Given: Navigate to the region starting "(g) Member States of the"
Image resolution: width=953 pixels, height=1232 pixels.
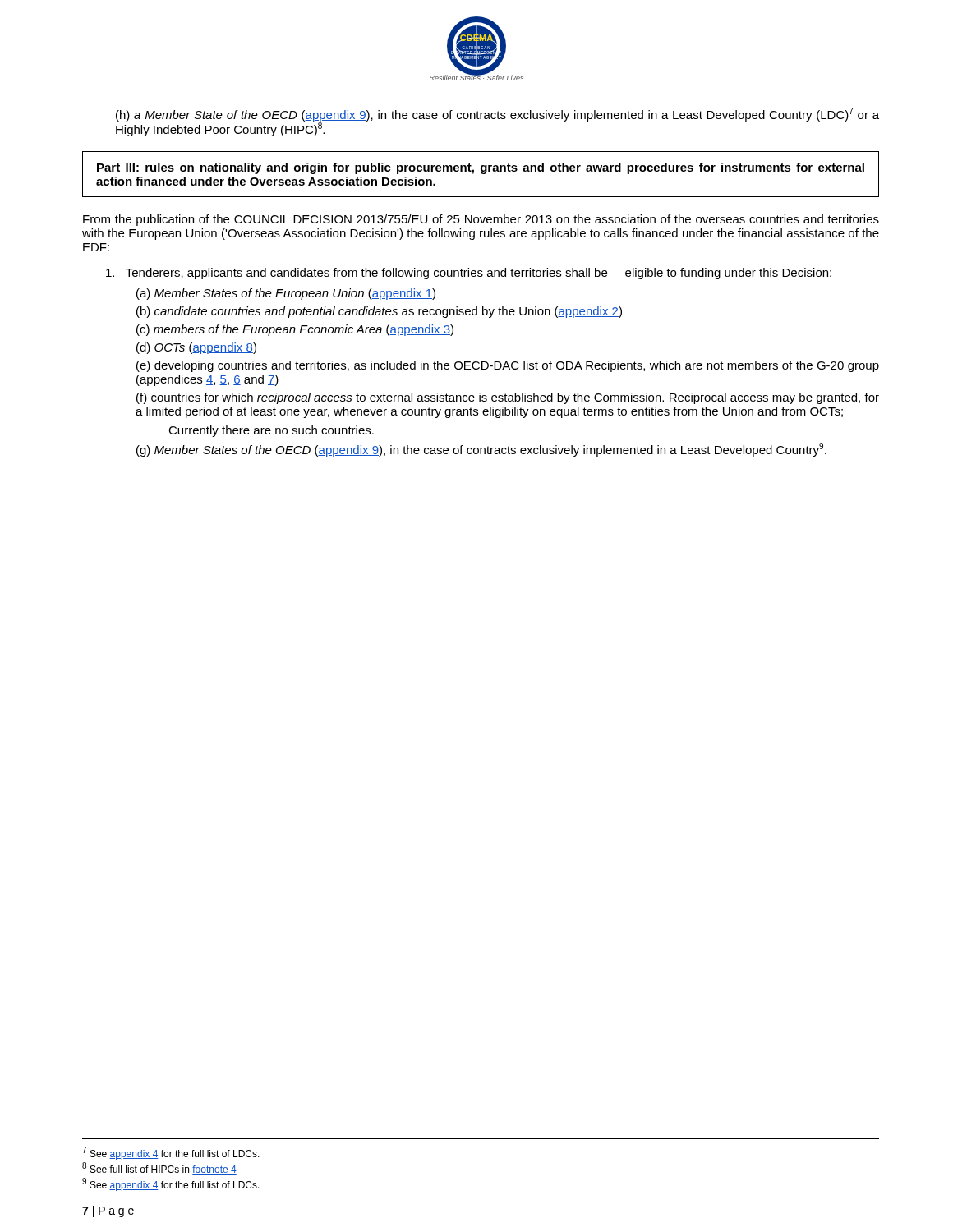Looking at the screenshot, I should click(x=481, y=449).
